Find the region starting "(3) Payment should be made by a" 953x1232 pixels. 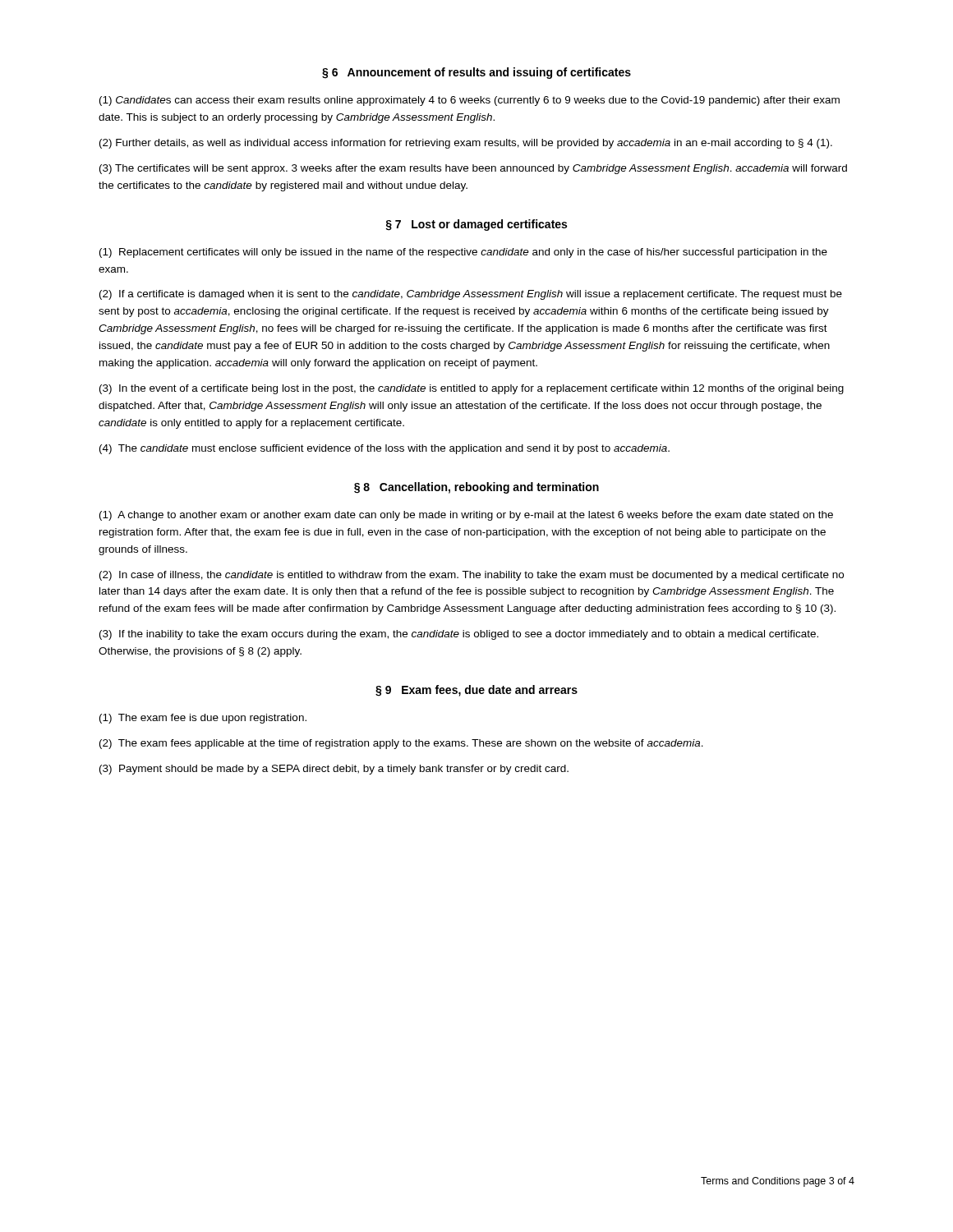click(x=334, y=768)
